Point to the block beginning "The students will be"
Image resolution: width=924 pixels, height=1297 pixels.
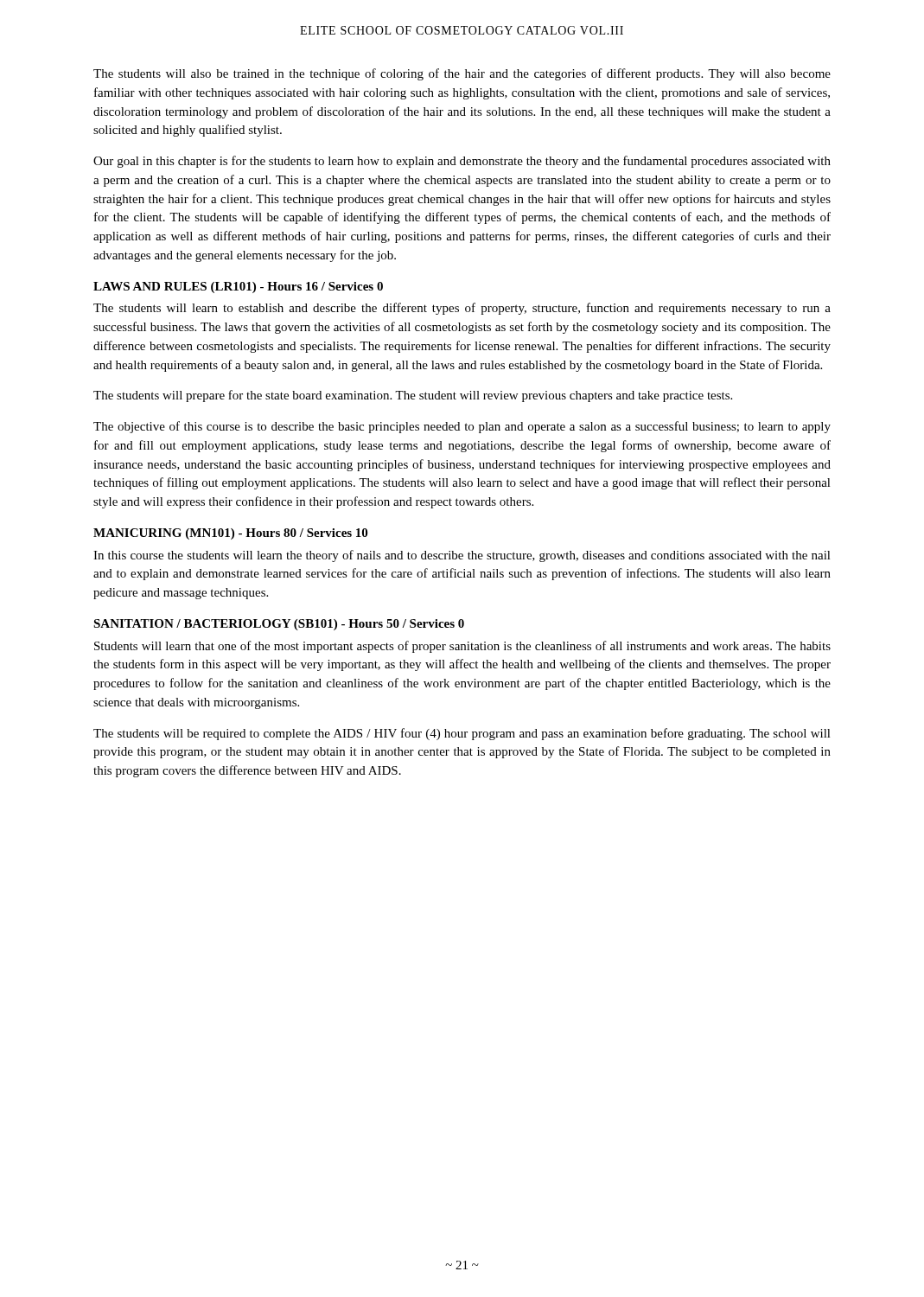click(462, 752)
